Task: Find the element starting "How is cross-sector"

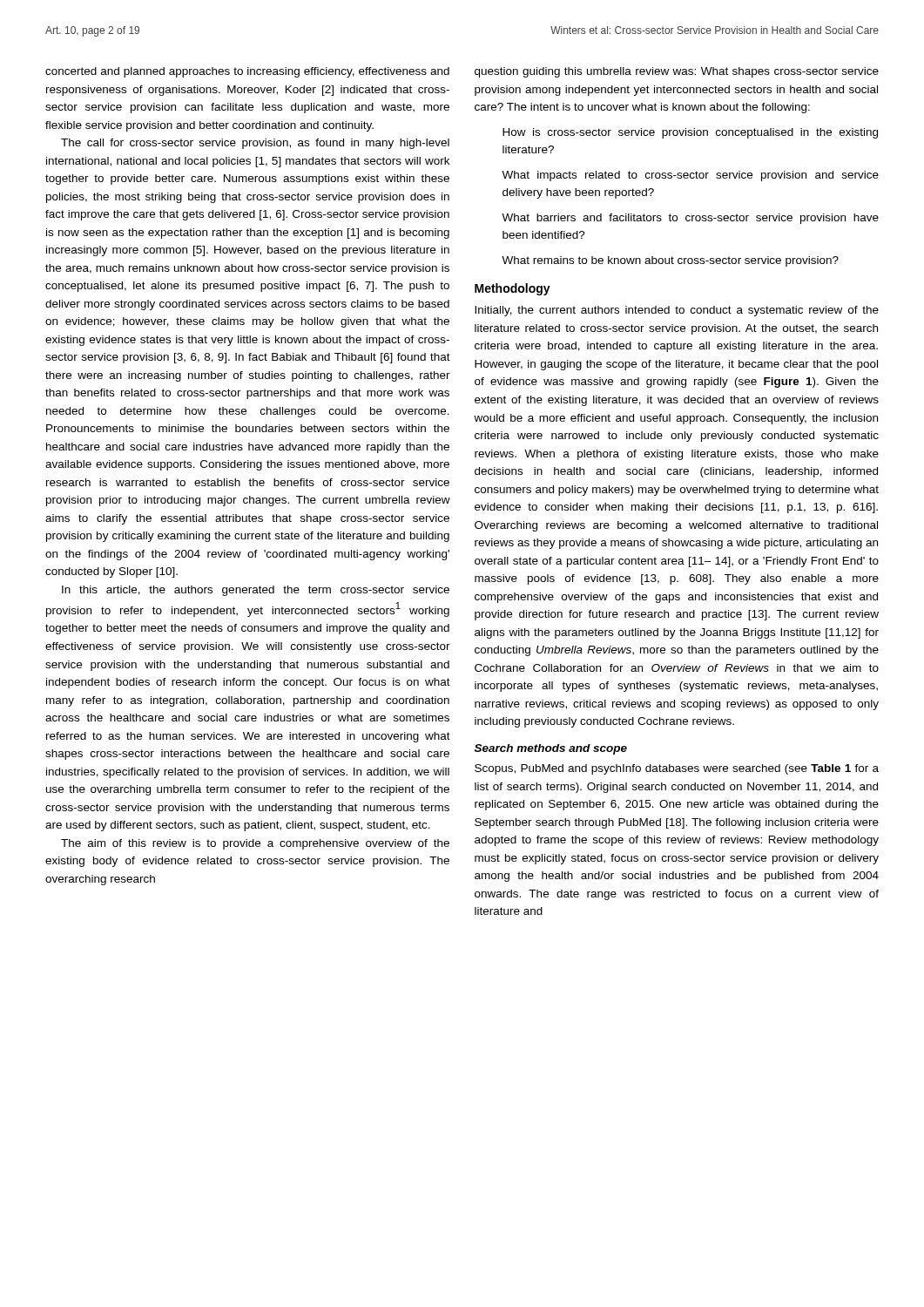Action: click(x=690, y=141)
